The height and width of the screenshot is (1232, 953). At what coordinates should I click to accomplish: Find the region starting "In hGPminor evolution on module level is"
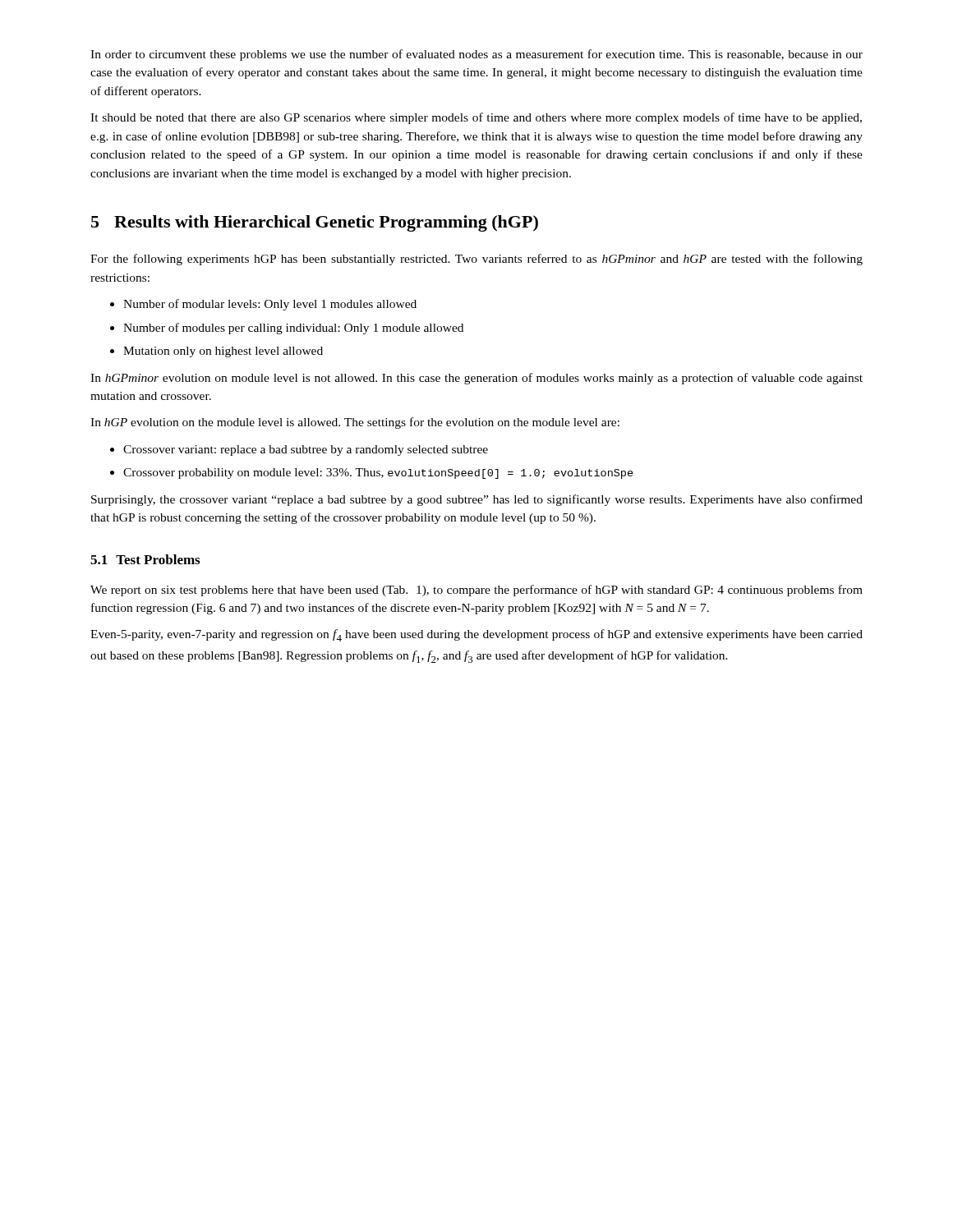(x=476, y=387)
